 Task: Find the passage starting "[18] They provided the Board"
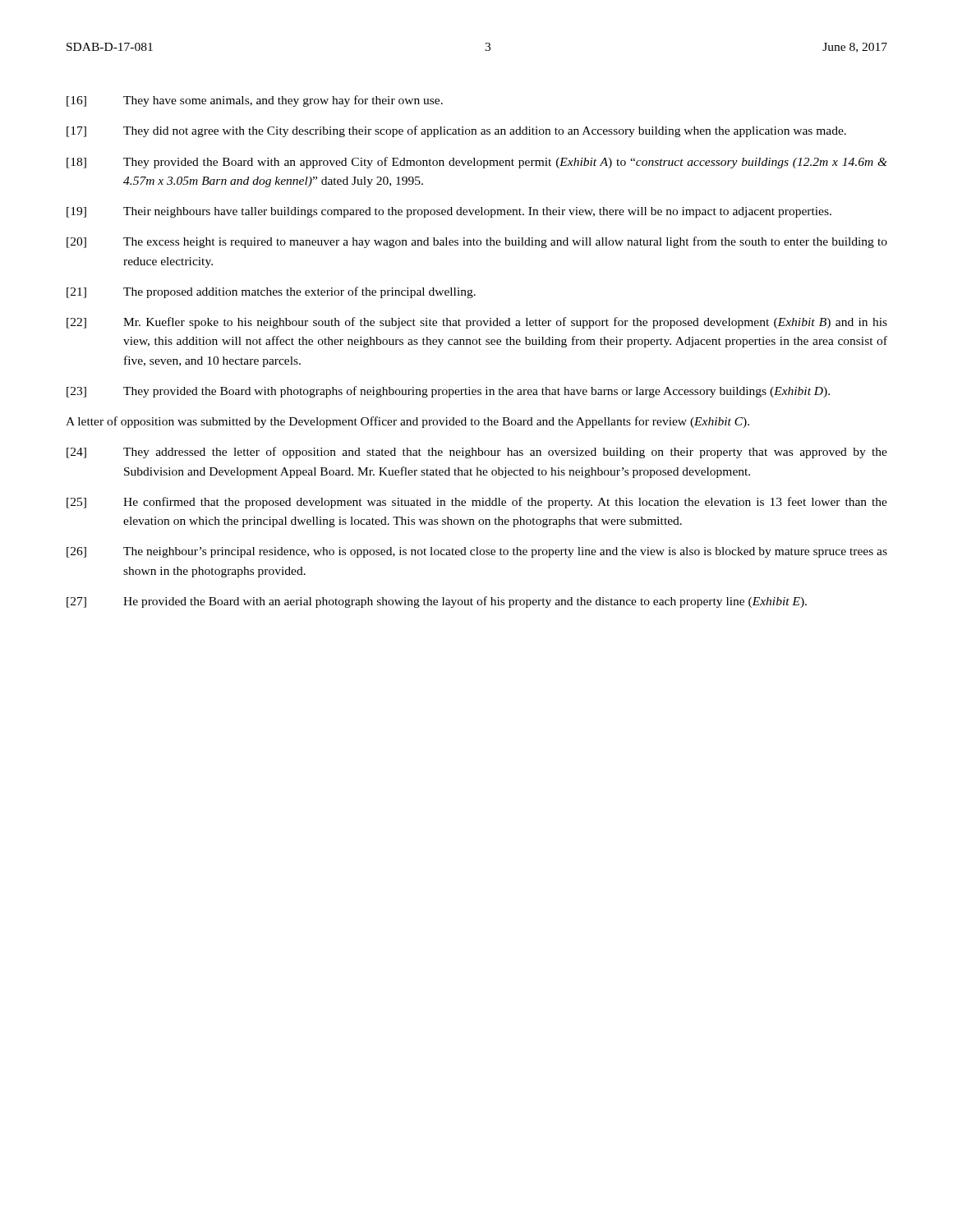[x=476, y=171]
